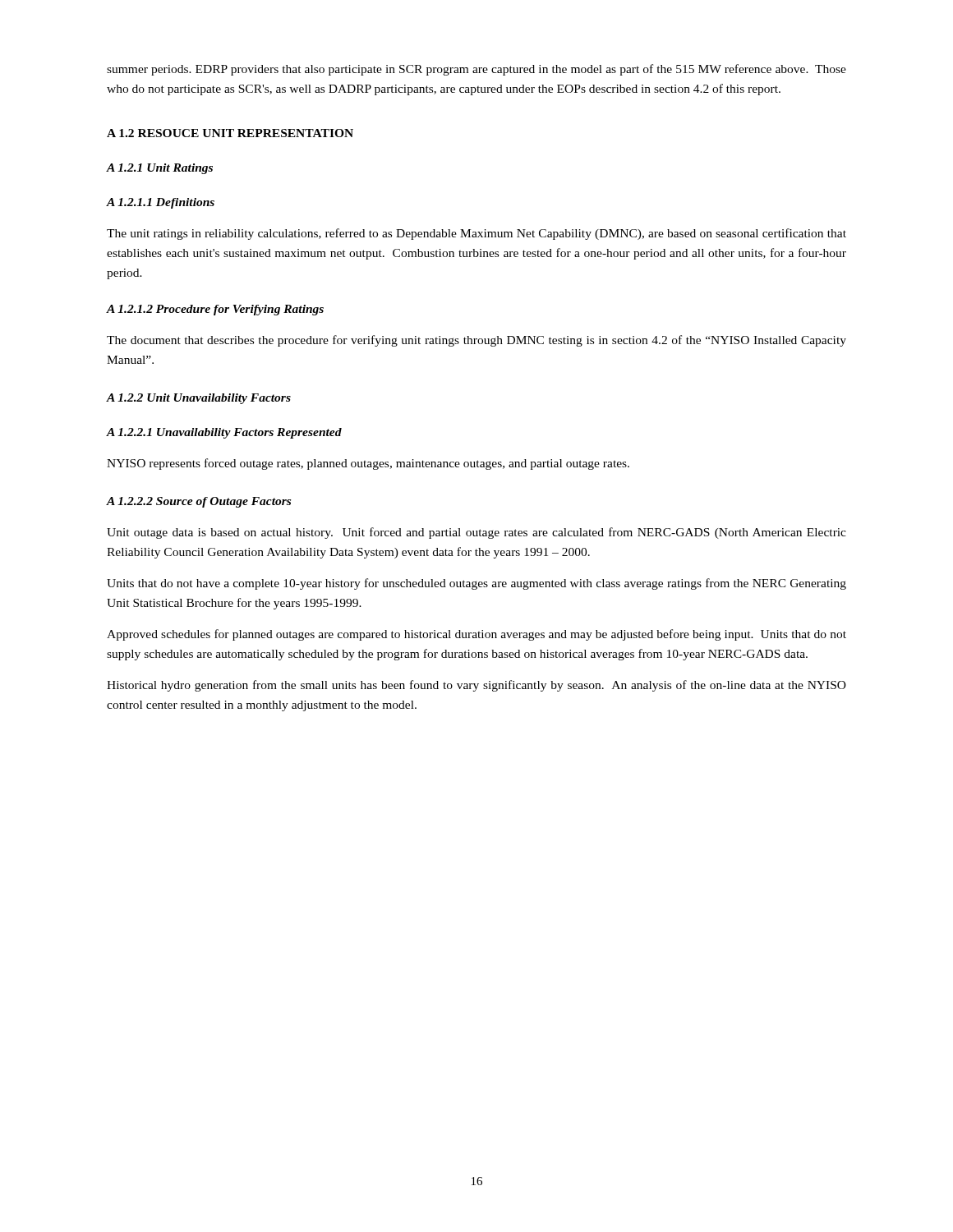The image size is (953, 1232).
Task: Click on the region starting "A 1.2.1.2 Procedure"
Action: pyautogui.click(x=215, y=309)
